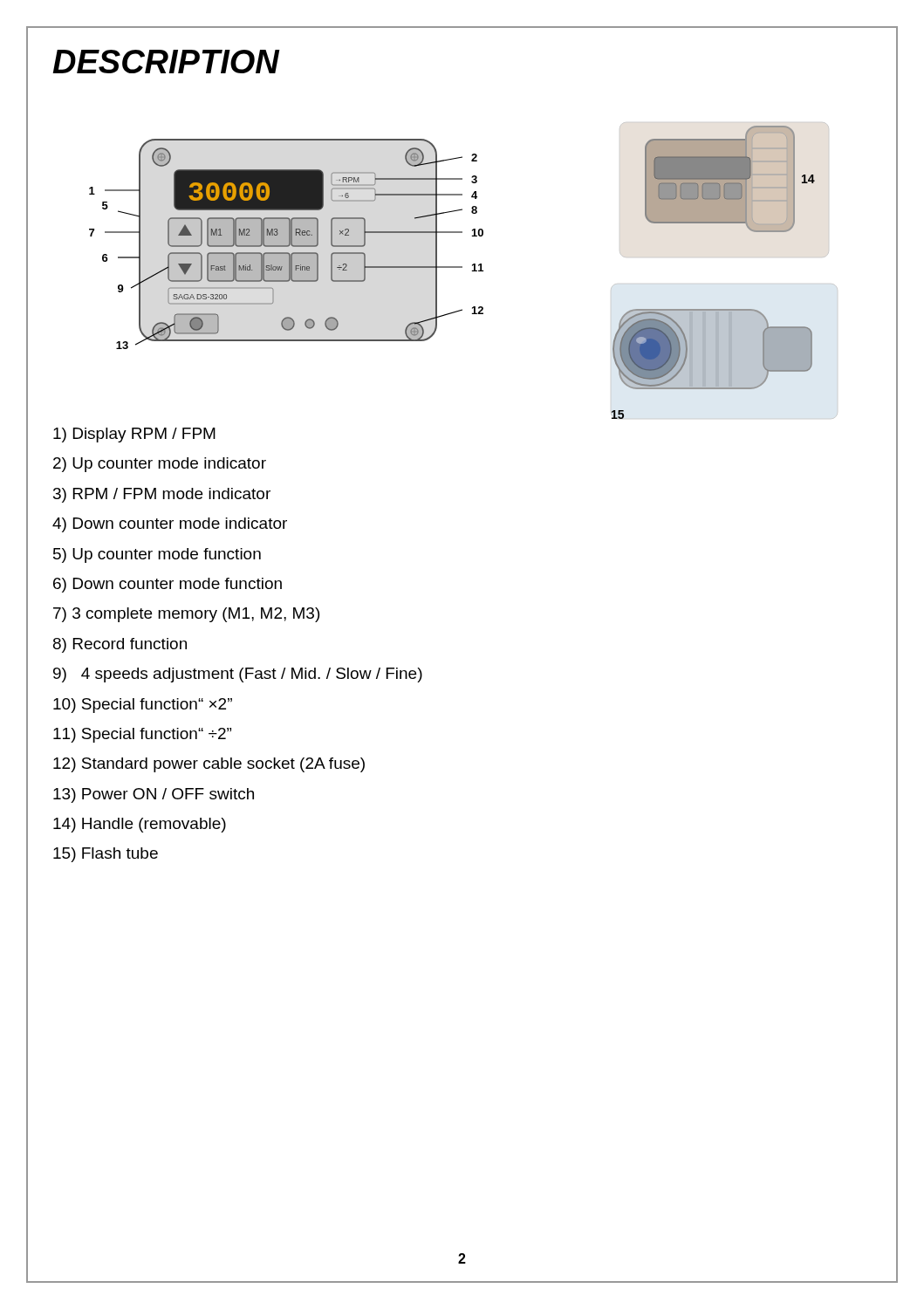Point to the text starting "10) Special function“"
Screen dimensions: 1309x924
click(x=142, y=703)
